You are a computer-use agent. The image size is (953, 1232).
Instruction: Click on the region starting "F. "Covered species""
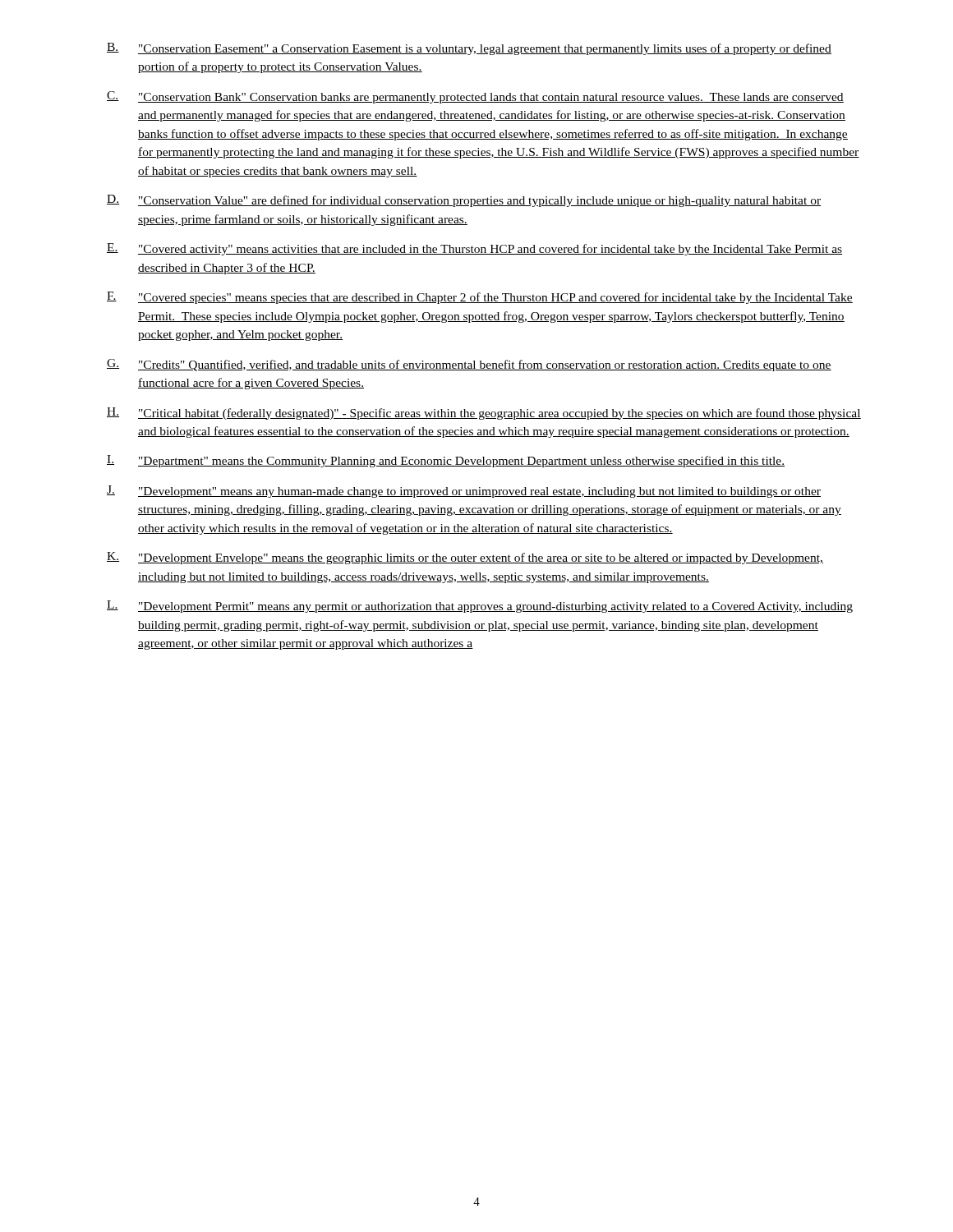coord(485,316)
